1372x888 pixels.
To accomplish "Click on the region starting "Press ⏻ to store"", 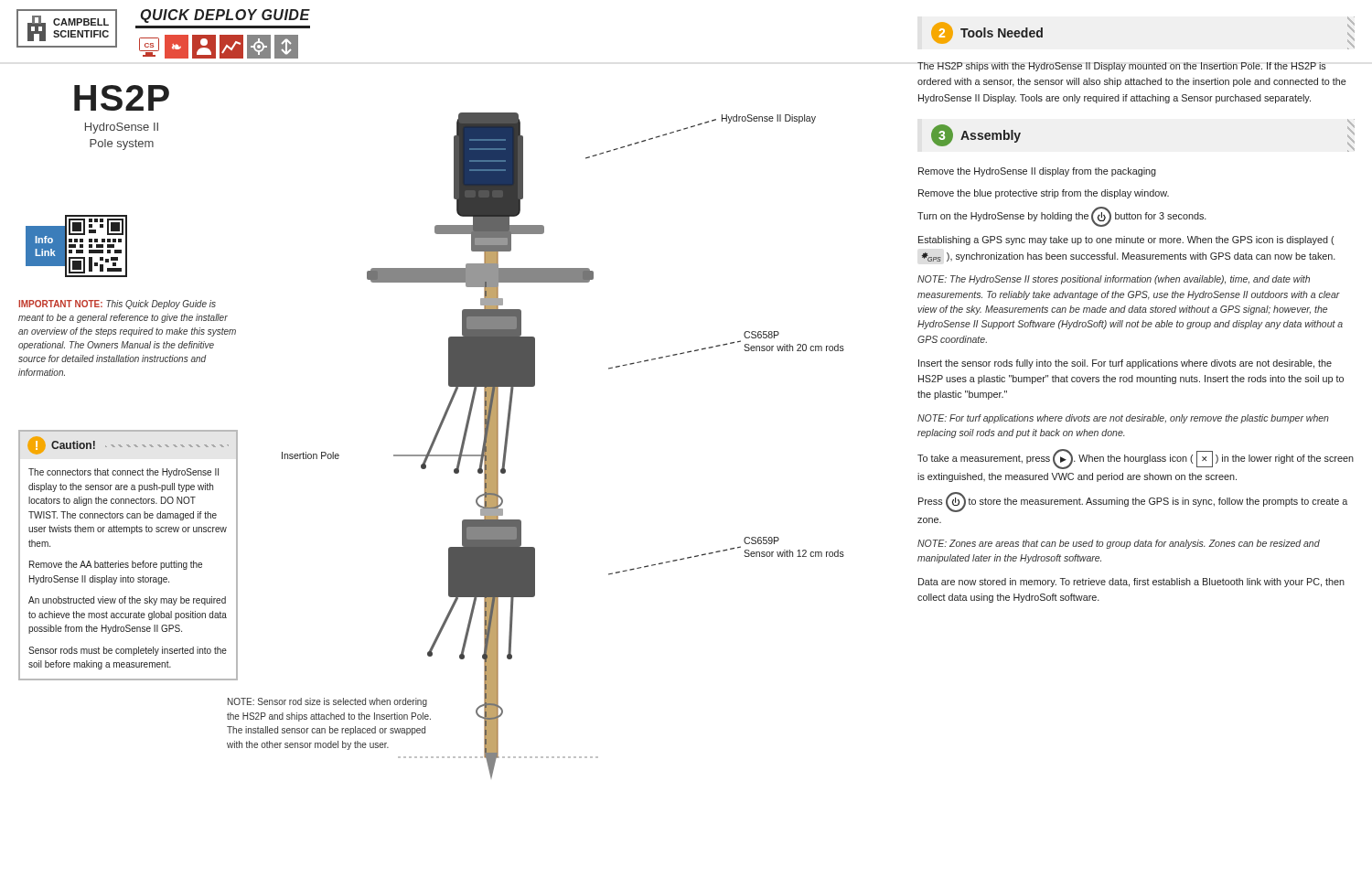I will coord(1133,509).
